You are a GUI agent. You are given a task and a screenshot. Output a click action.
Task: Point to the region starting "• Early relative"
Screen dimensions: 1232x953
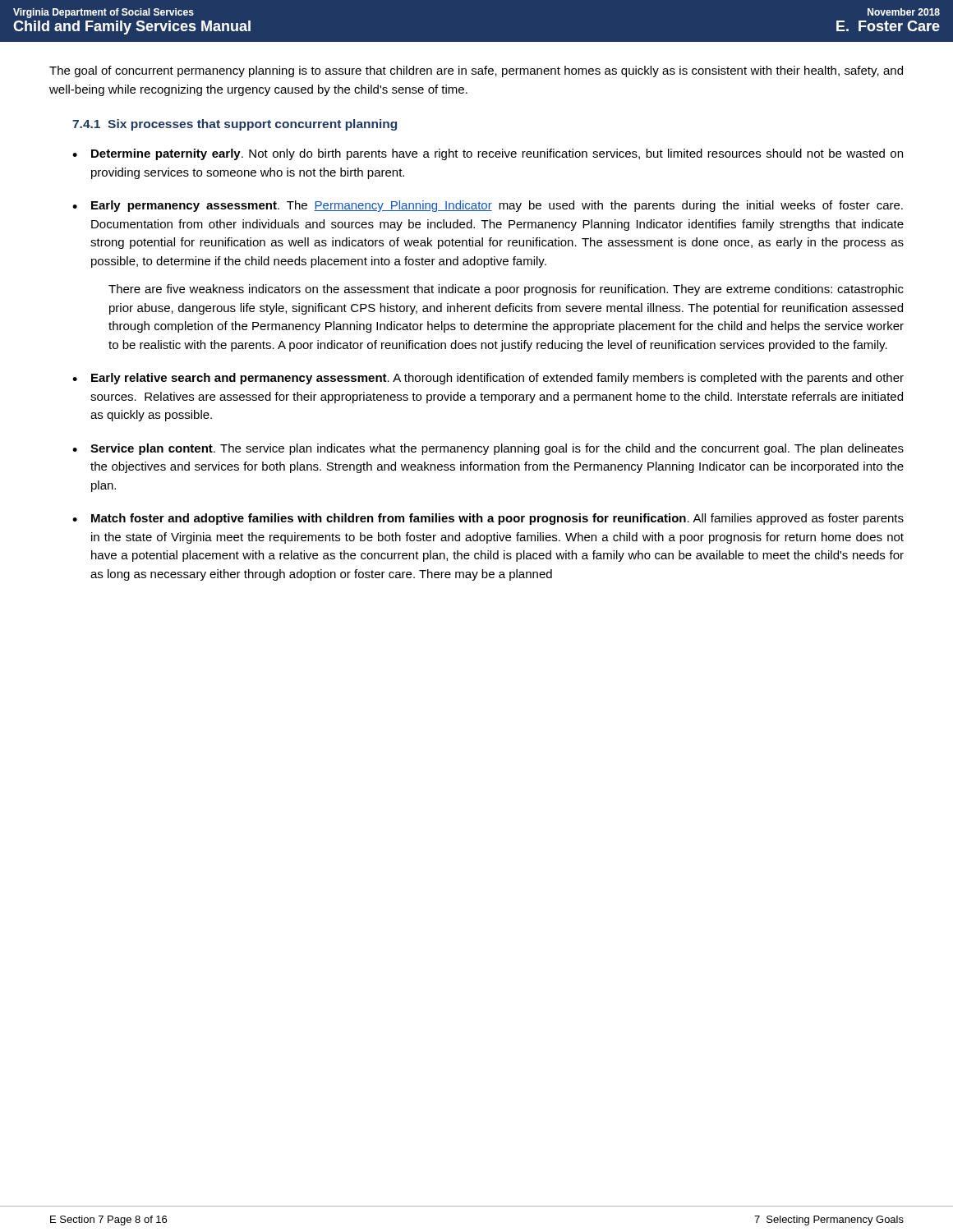[488, 396]
